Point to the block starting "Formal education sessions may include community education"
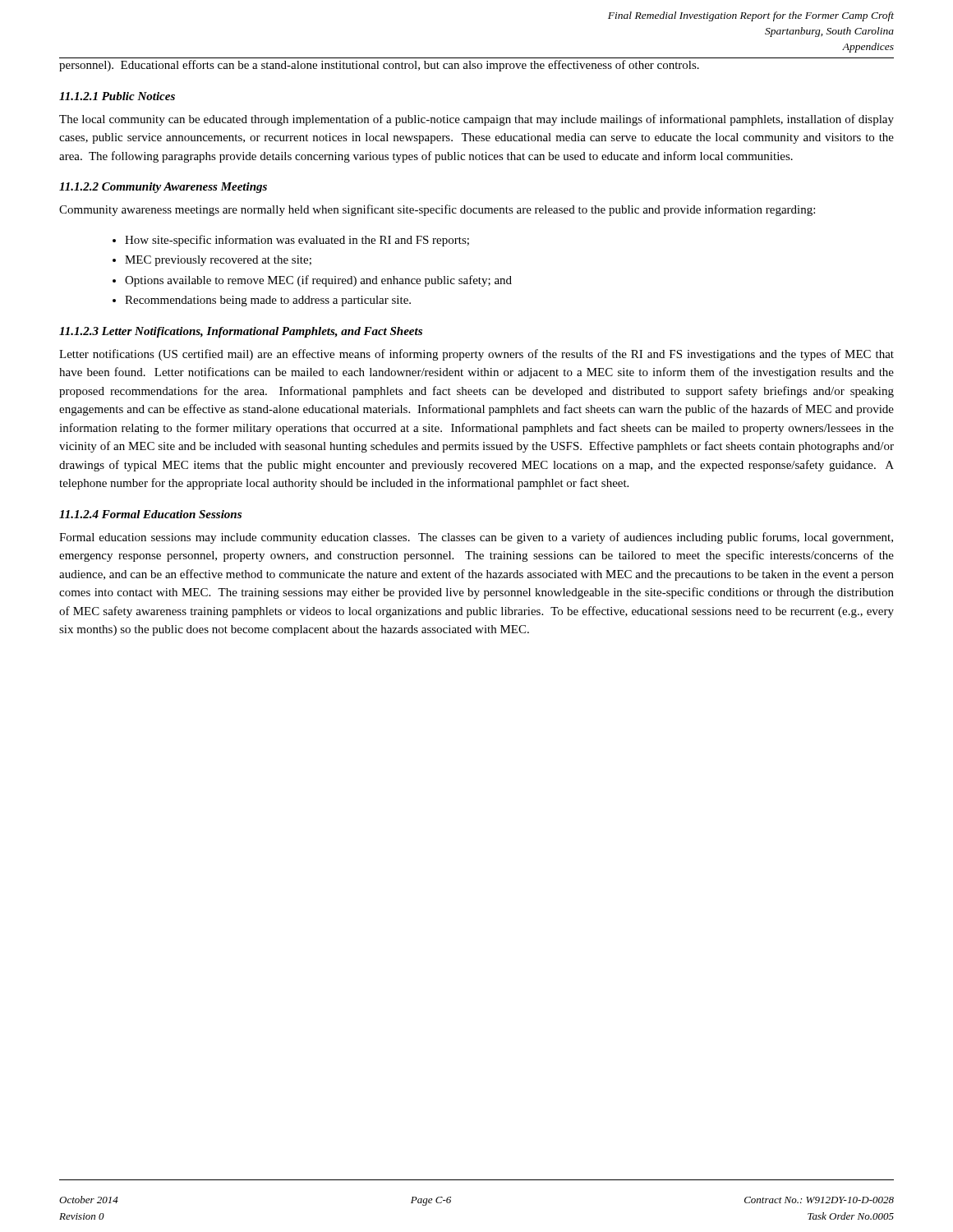The height and width of the screenshot is (1232, 953). pyautogui.click(x=476, y=583)
